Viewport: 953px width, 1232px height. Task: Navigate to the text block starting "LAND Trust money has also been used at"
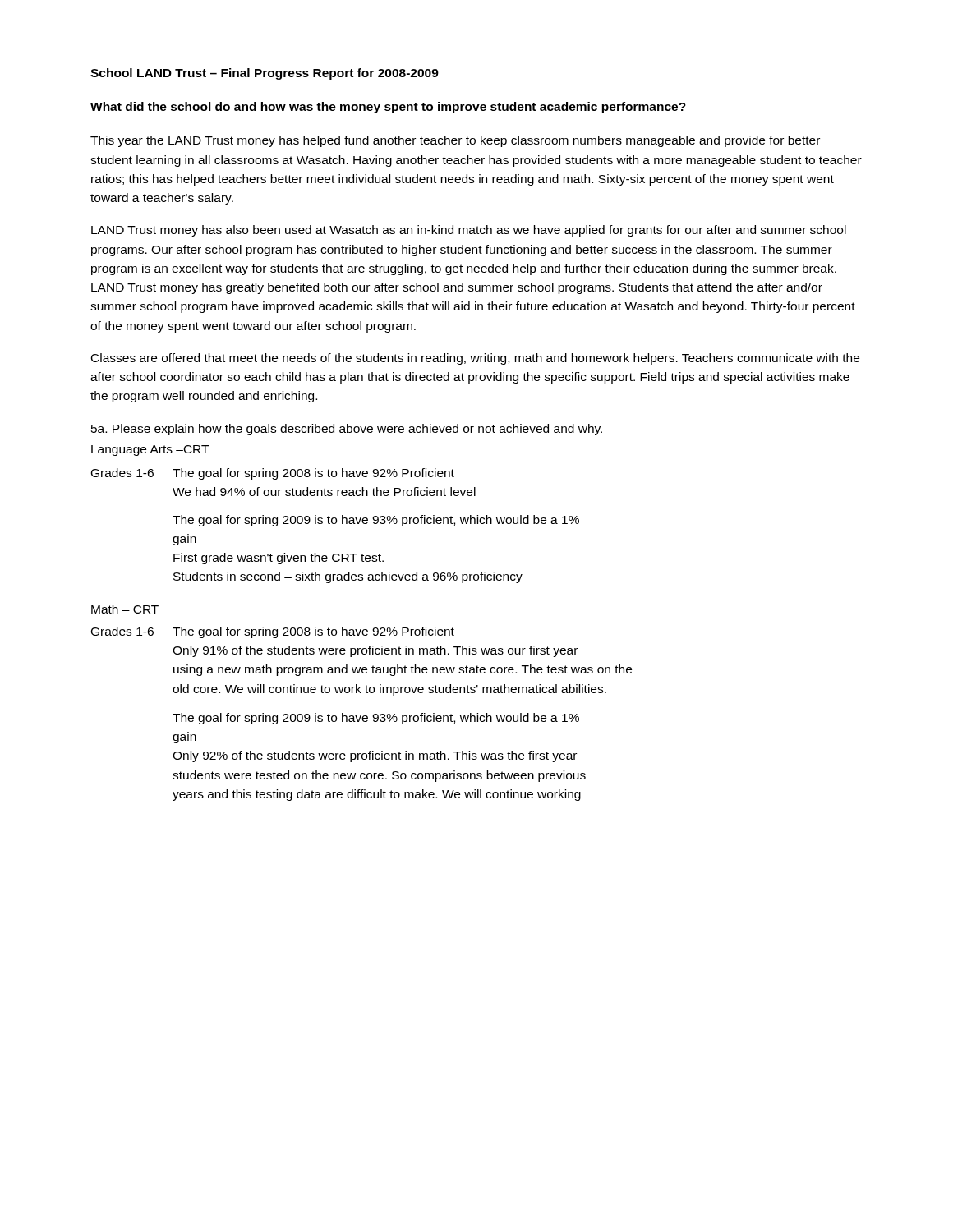coord(473,278)
